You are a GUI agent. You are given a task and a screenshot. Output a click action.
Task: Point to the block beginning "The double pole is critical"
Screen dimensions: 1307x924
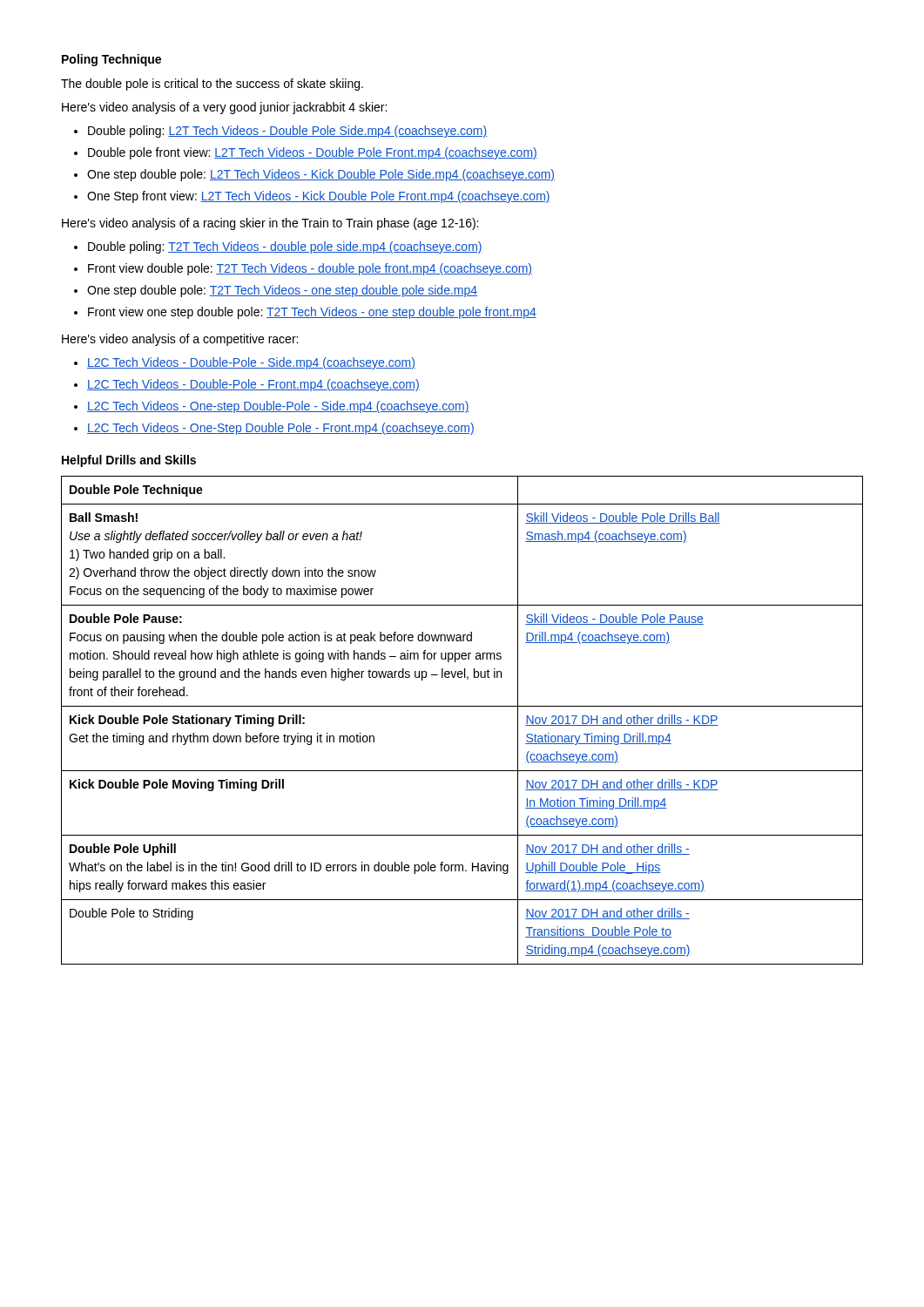[212, 84]
